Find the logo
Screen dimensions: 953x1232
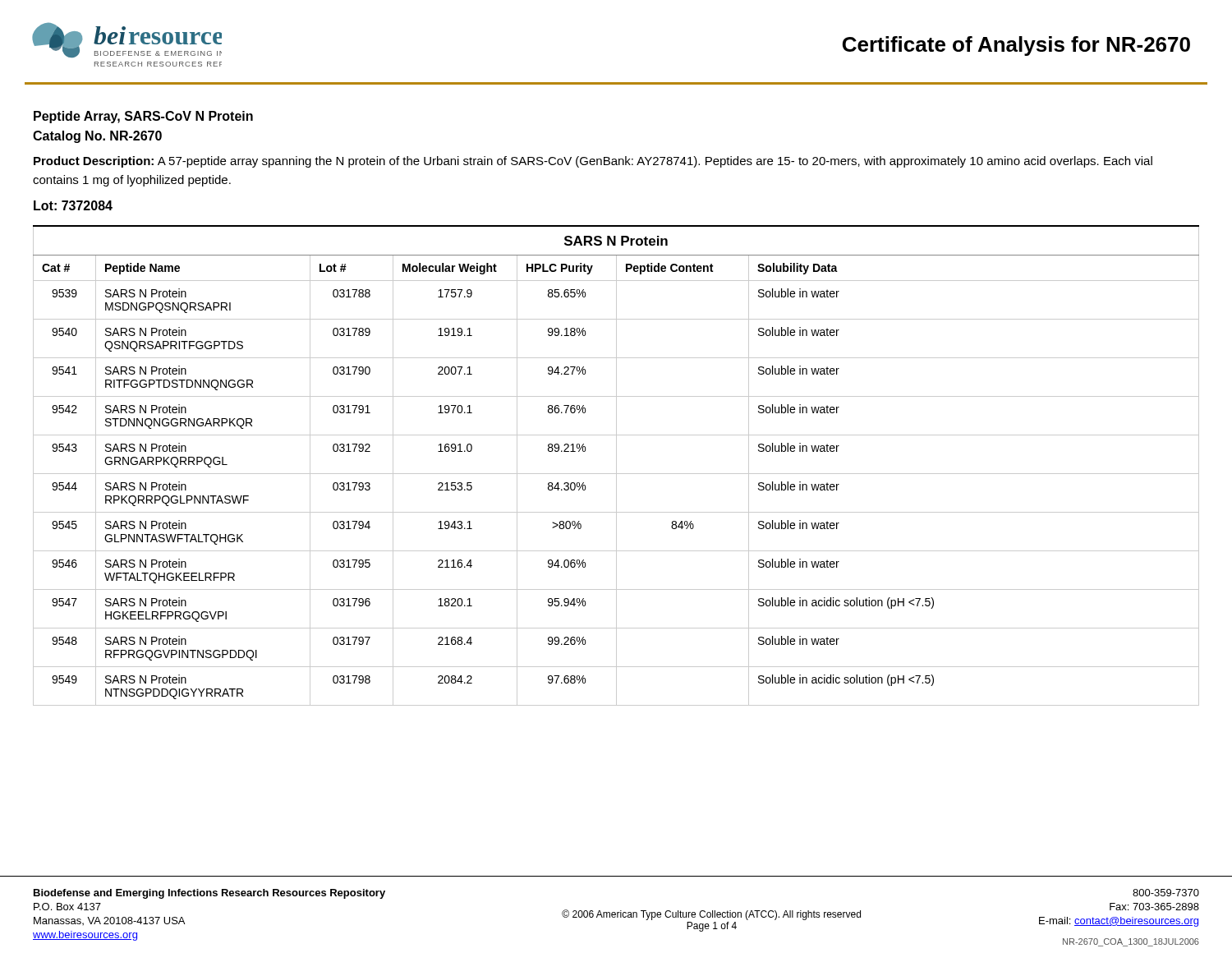131,44
